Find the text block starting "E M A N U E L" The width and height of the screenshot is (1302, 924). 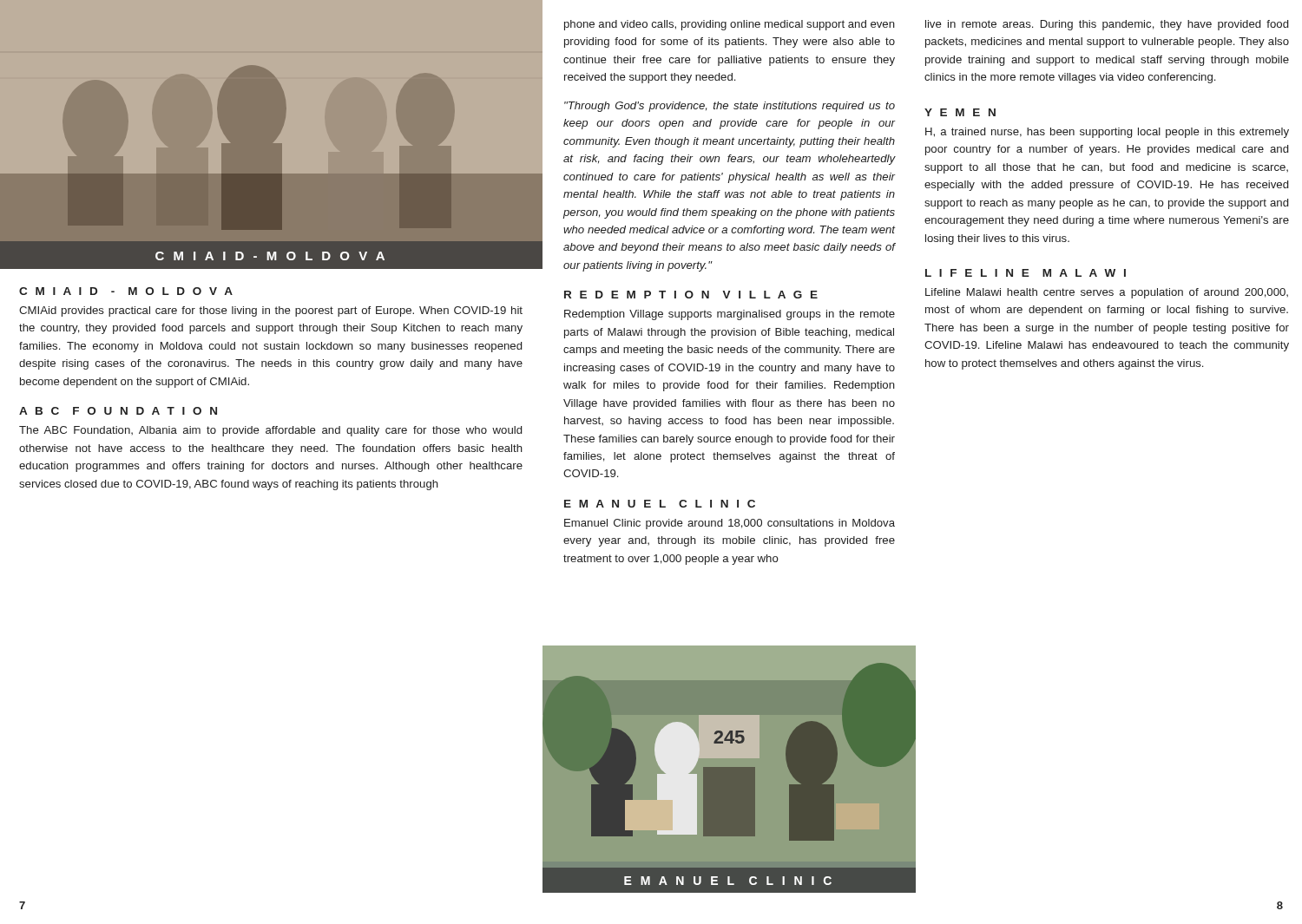pyautogui.click(x=661, y=504)
